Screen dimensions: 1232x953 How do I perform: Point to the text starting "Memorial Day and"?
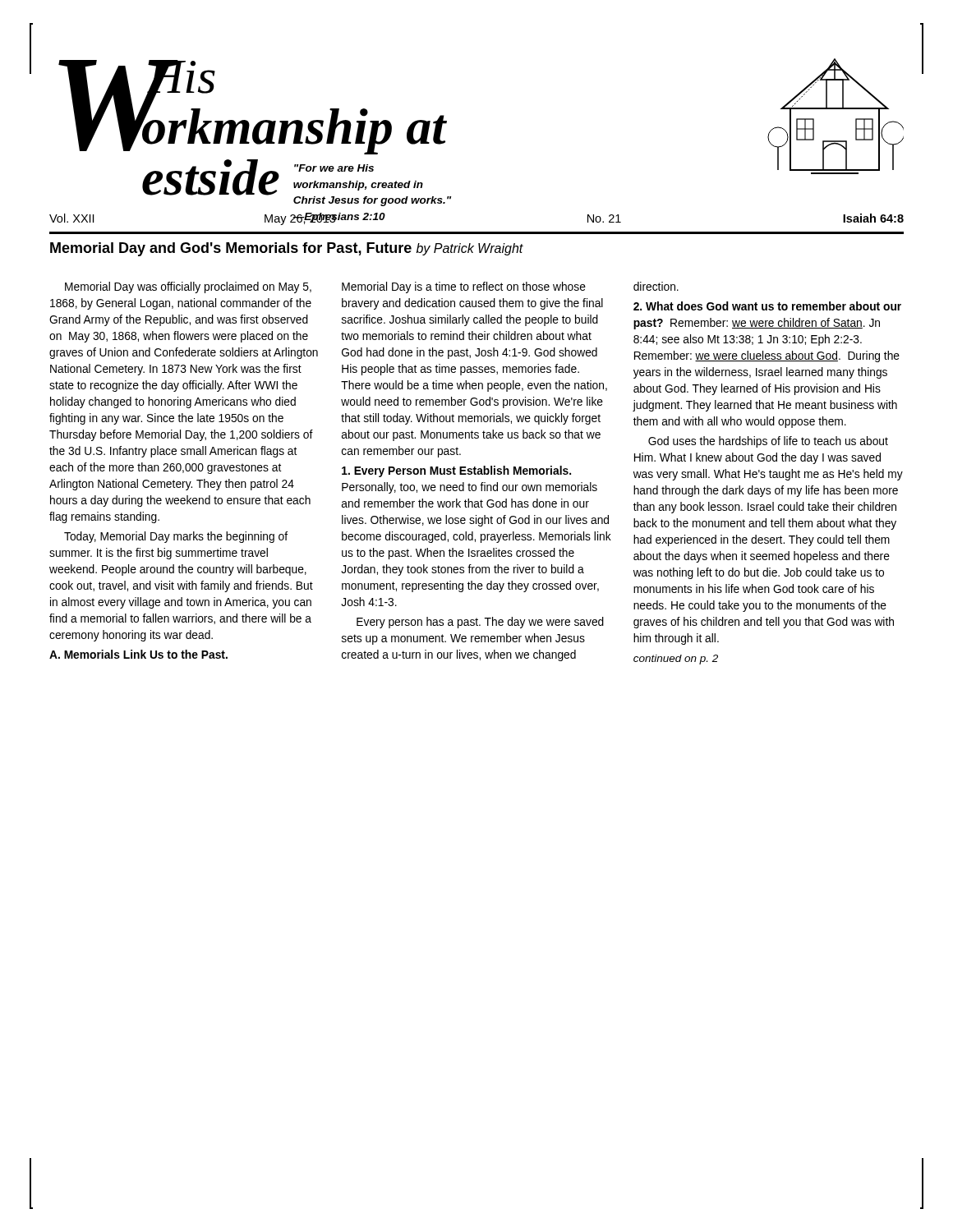tap(286, 248)
